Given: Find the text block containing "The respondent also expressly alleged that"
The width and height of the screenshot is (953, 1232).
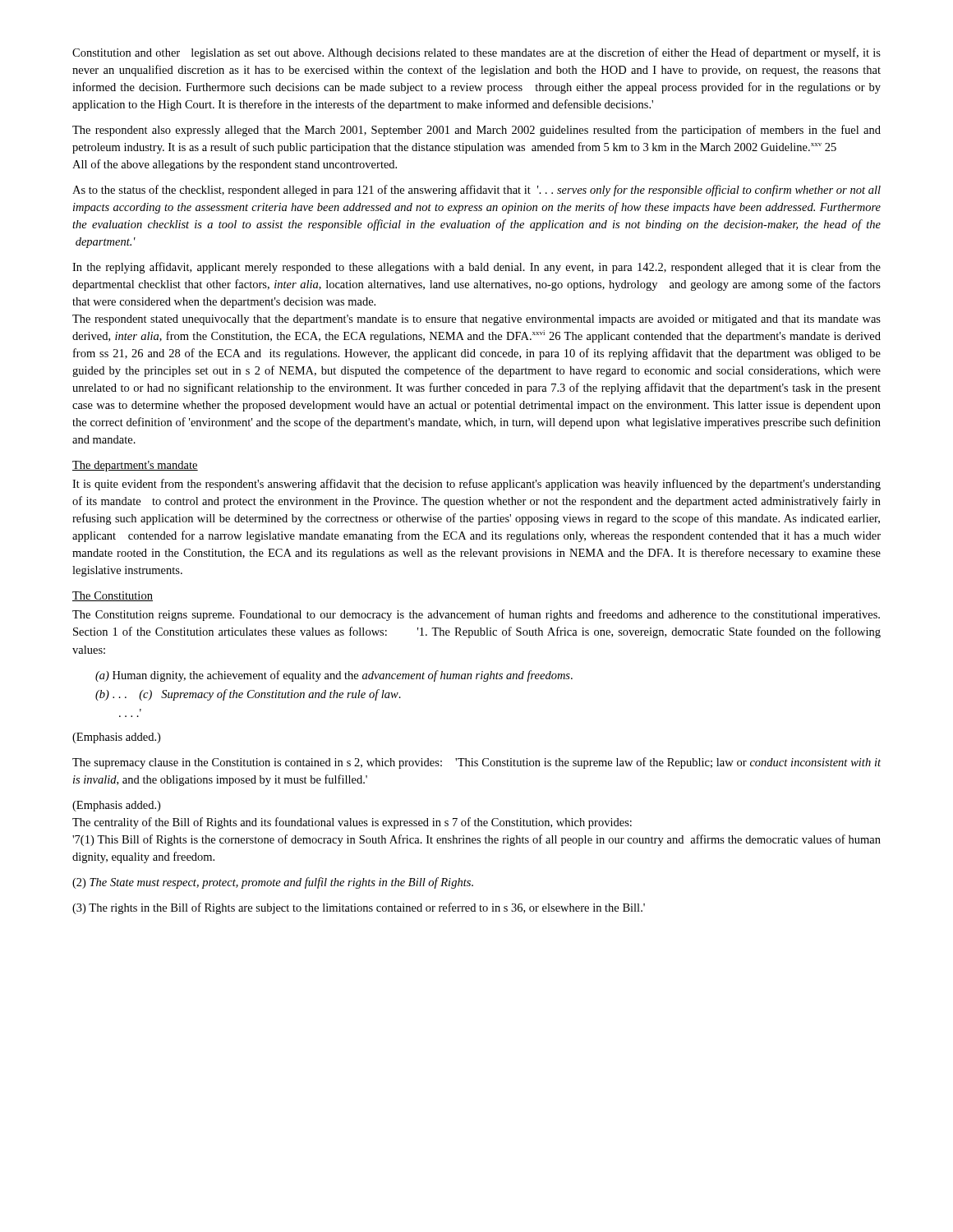Looking at the screenshot, I should click(x=476, y=147).
